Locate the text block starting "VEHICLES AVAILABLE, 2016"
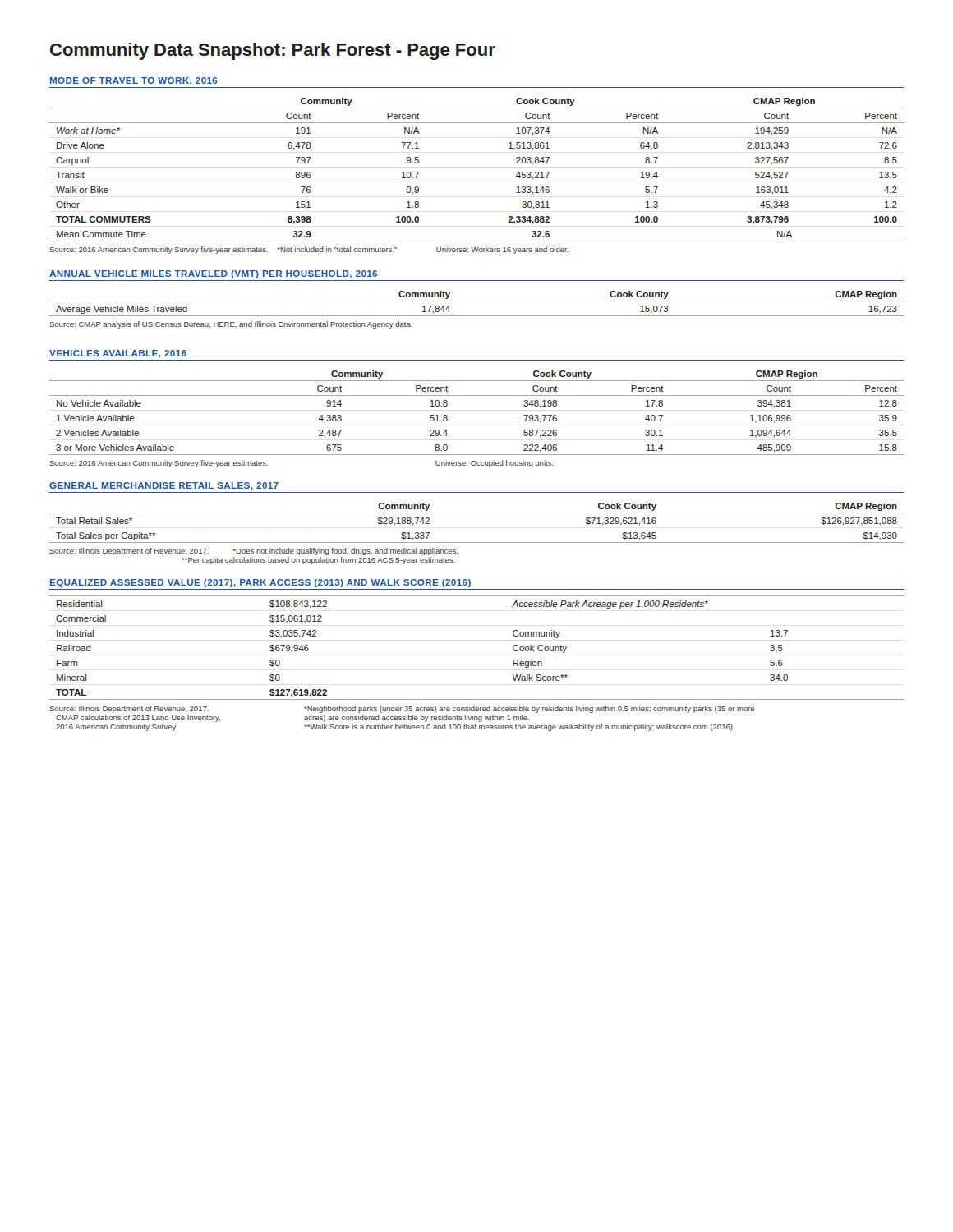 [x=118, y=353]
